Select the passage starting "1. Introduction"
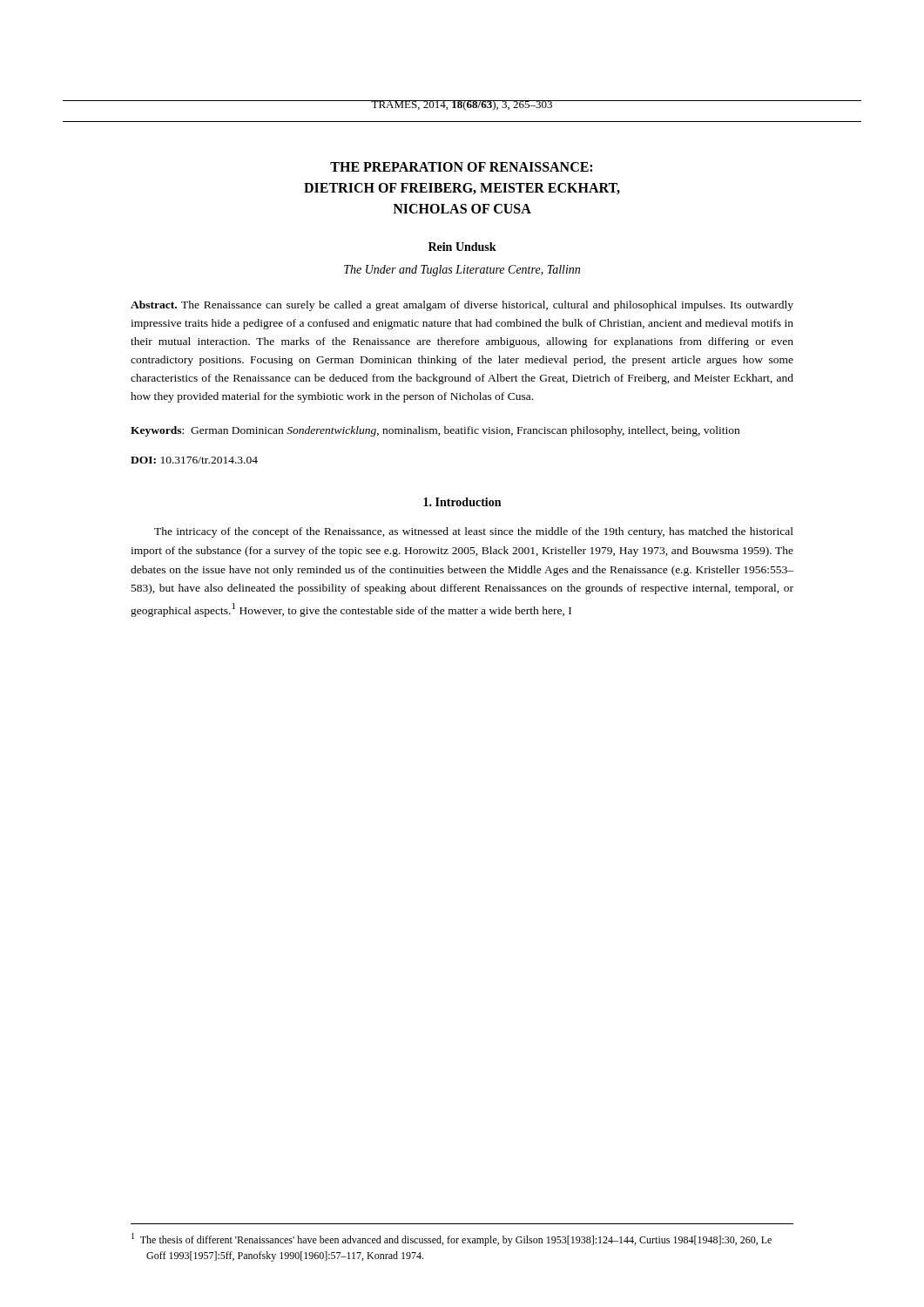 pyautogui.click(x=462, y=503)
